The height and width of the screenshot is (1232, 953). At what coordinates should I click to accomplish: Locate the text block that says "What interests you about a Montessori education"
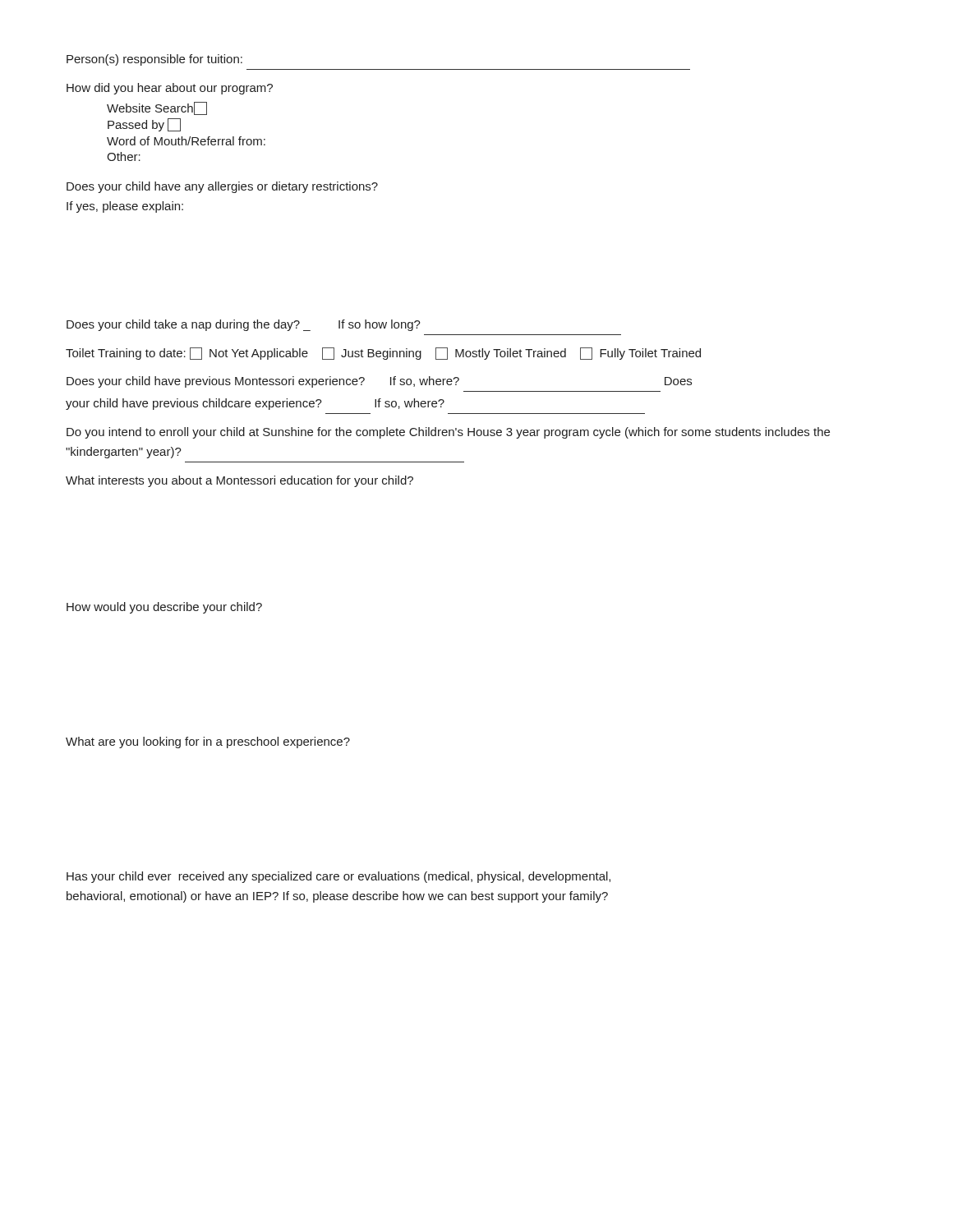click(240, 480)
